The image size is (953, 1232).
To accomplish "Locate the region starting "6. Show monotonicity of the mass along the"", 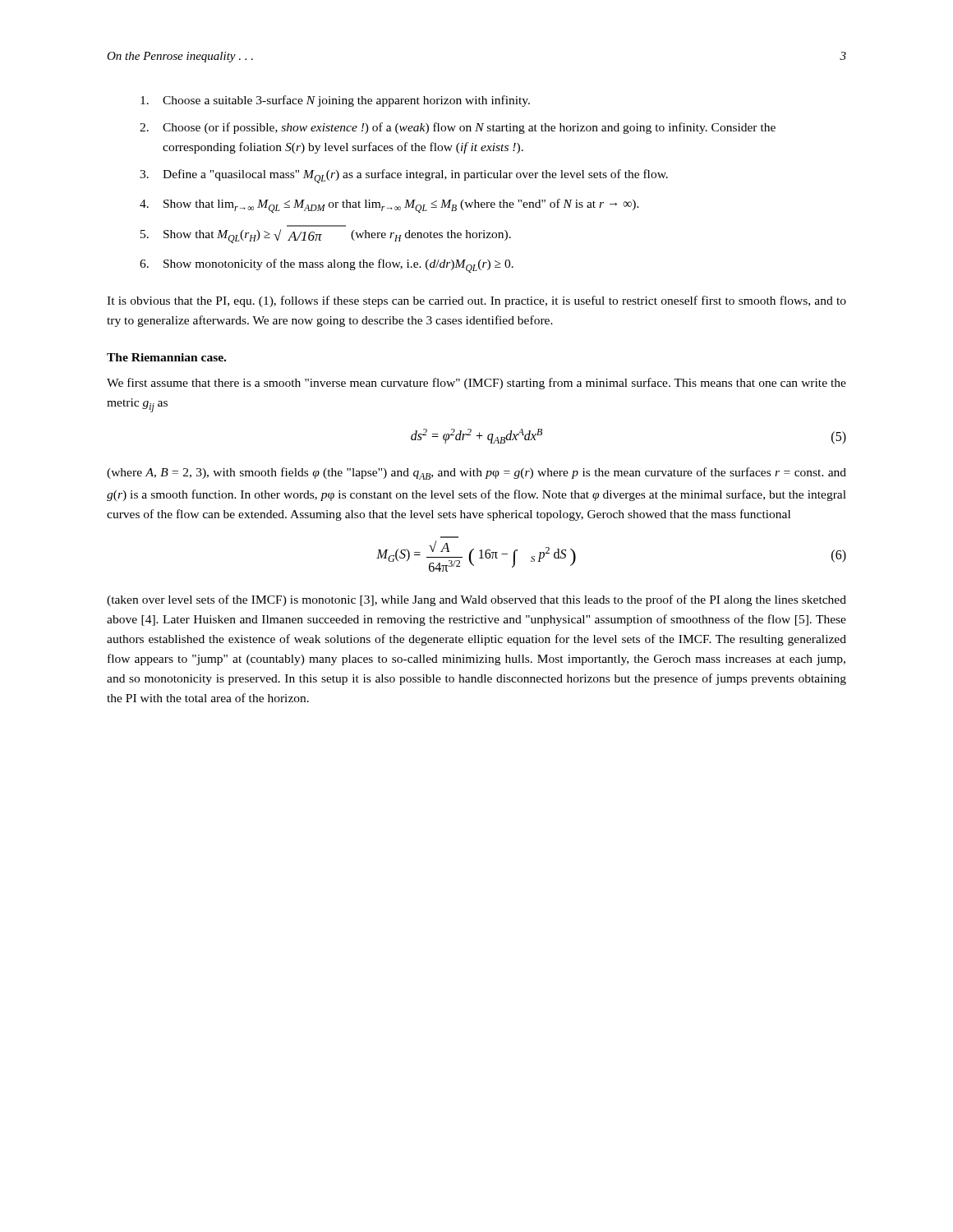I will (x=327, y=265).
